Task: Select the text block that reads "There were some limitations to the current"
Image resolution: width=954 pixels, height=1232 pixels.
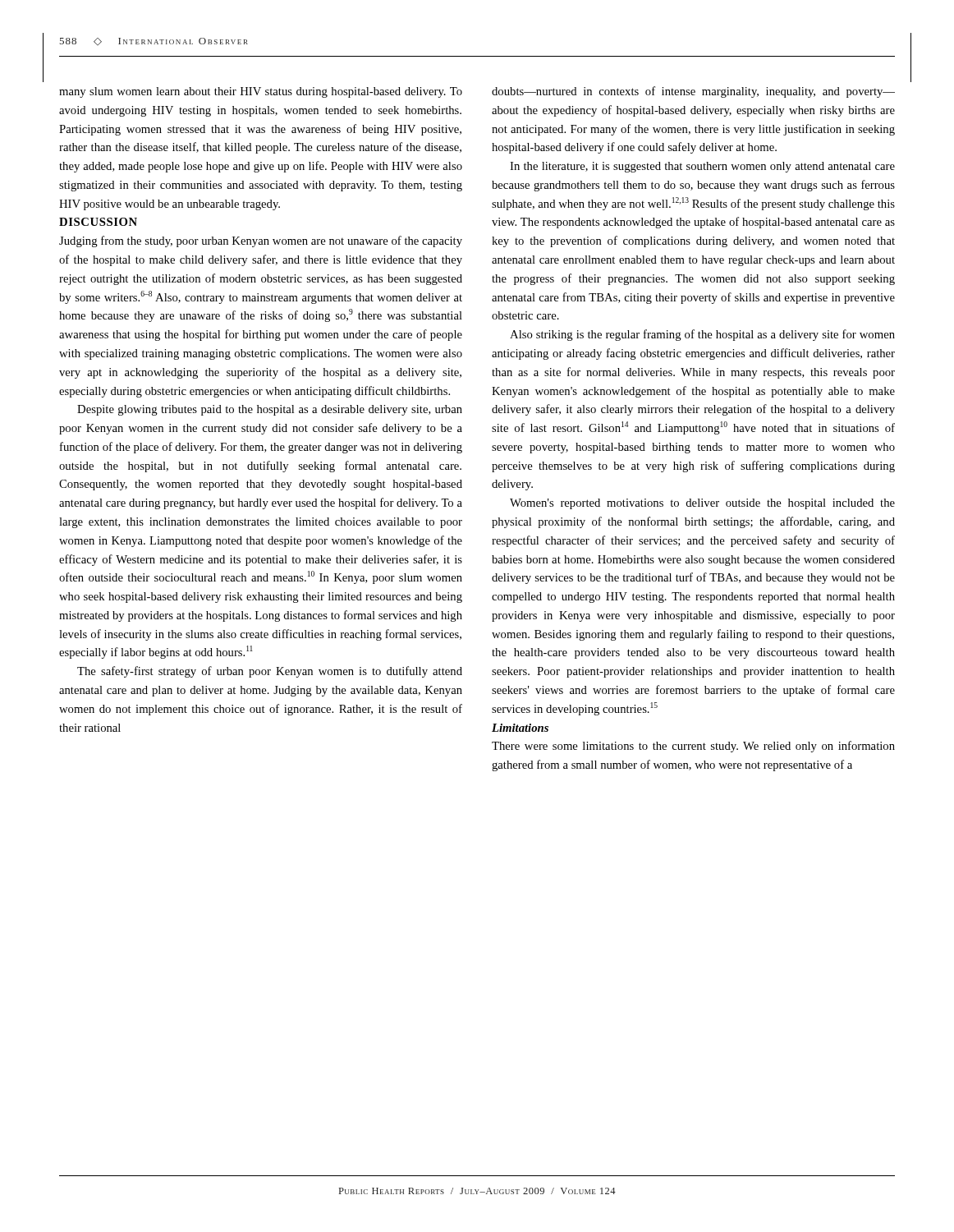Action: pos(693,756)
